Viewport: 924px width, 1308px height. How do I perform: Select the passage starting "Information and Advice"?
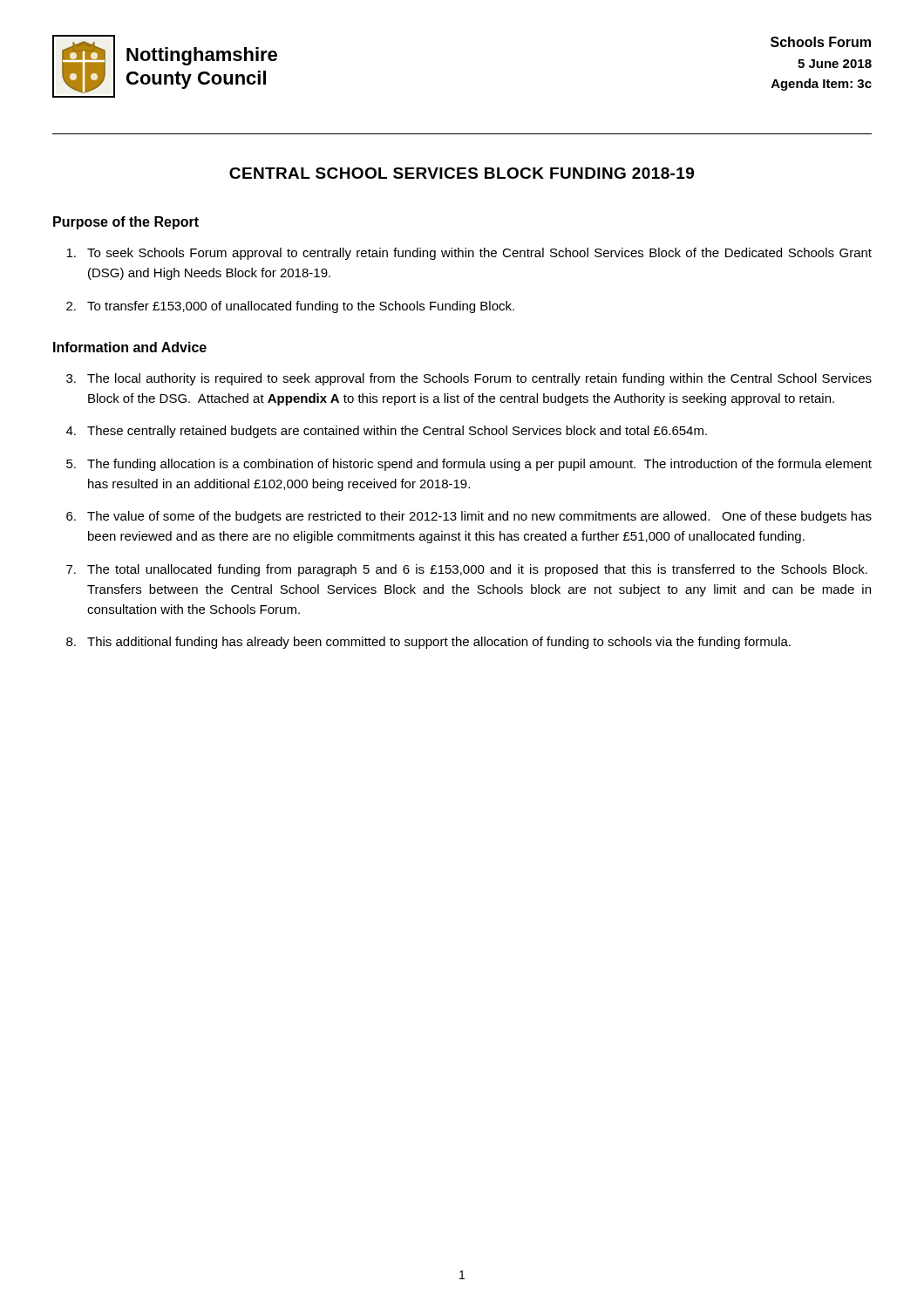[x=130, y=347]
